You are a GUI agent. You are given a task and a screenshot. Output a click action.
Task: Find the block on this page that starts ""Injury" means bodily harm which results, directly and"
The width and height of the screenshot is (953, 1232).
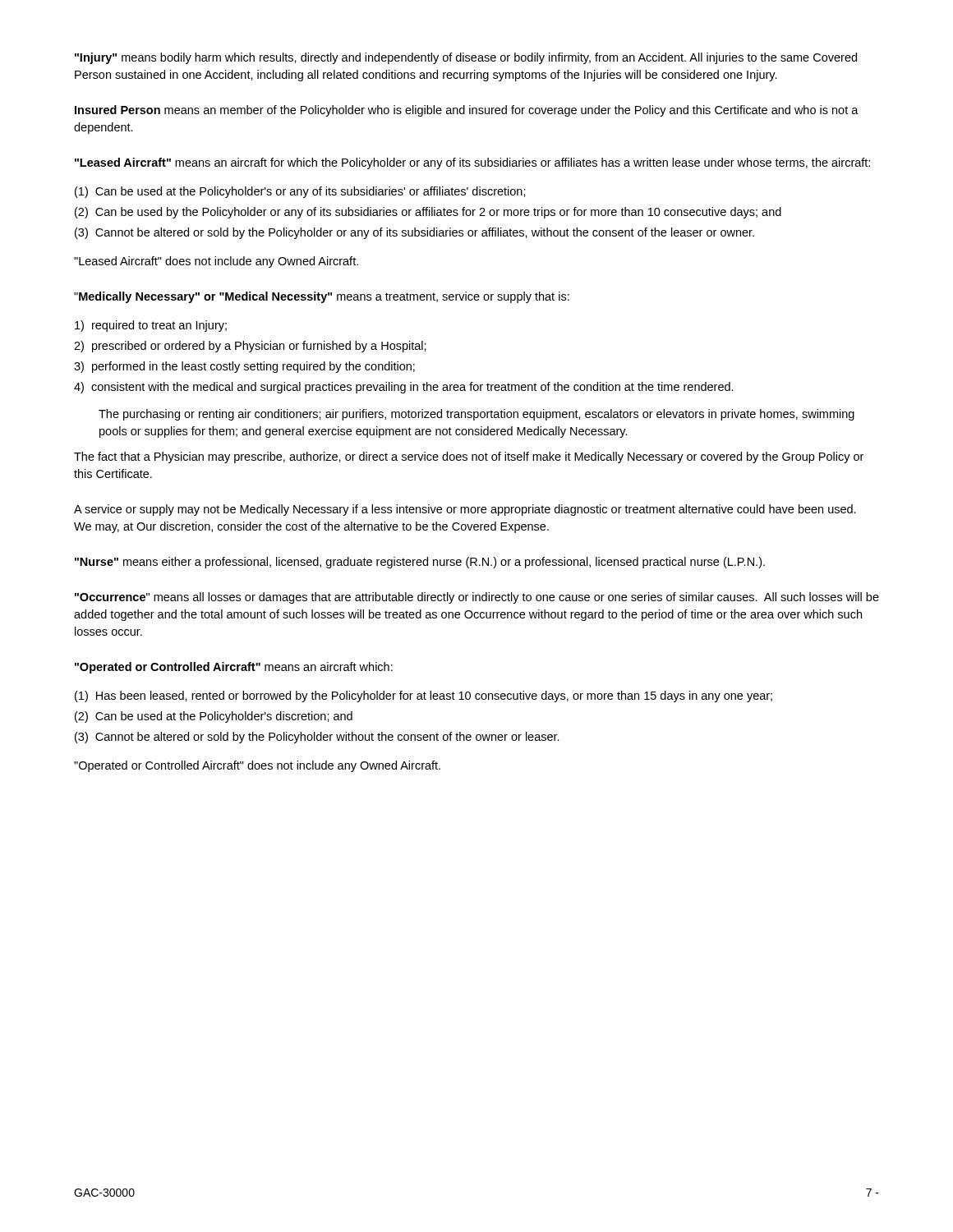[466, 66]
